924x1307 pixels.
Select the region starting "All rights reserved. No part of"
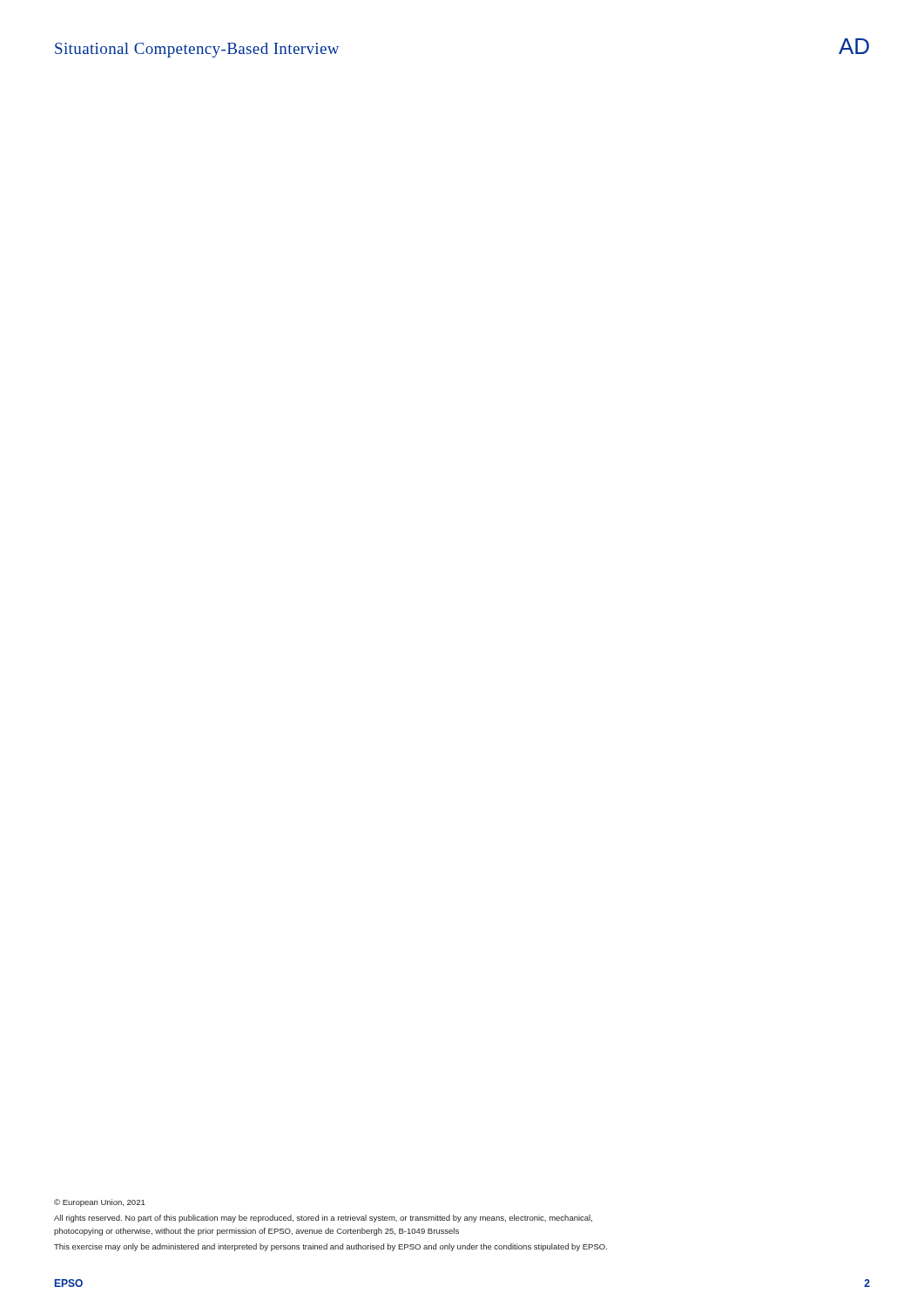pos(323,1224)
